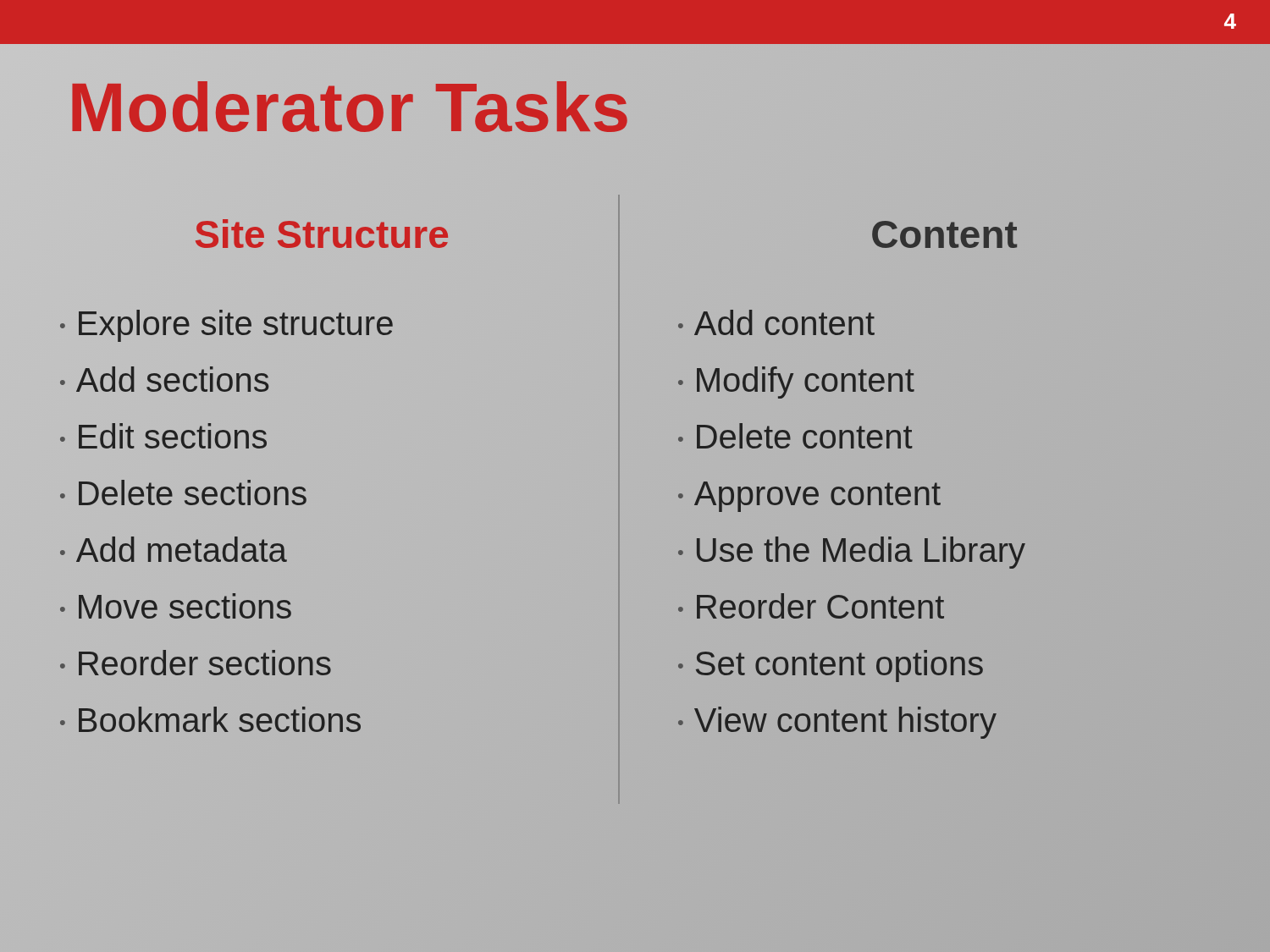Image resolution: width=1270 pixels, height=952 pixels.
Task: Click on the list item that says "•Add metadata"
Action: point(173,550)
